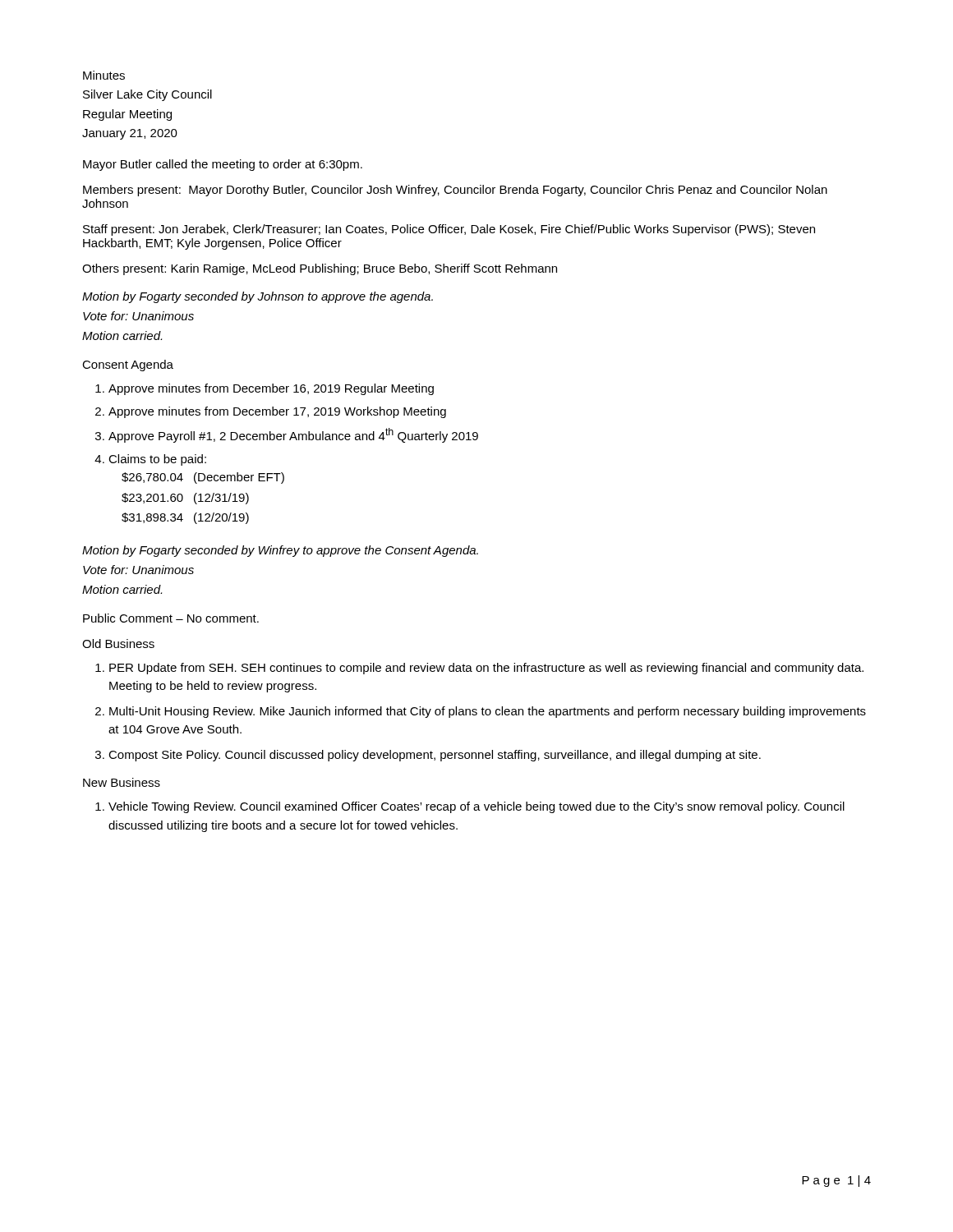Click on the text starting "Compost Site Policy. Council discussed policy"
953x1232 pixels.
(x=435, y=754)
